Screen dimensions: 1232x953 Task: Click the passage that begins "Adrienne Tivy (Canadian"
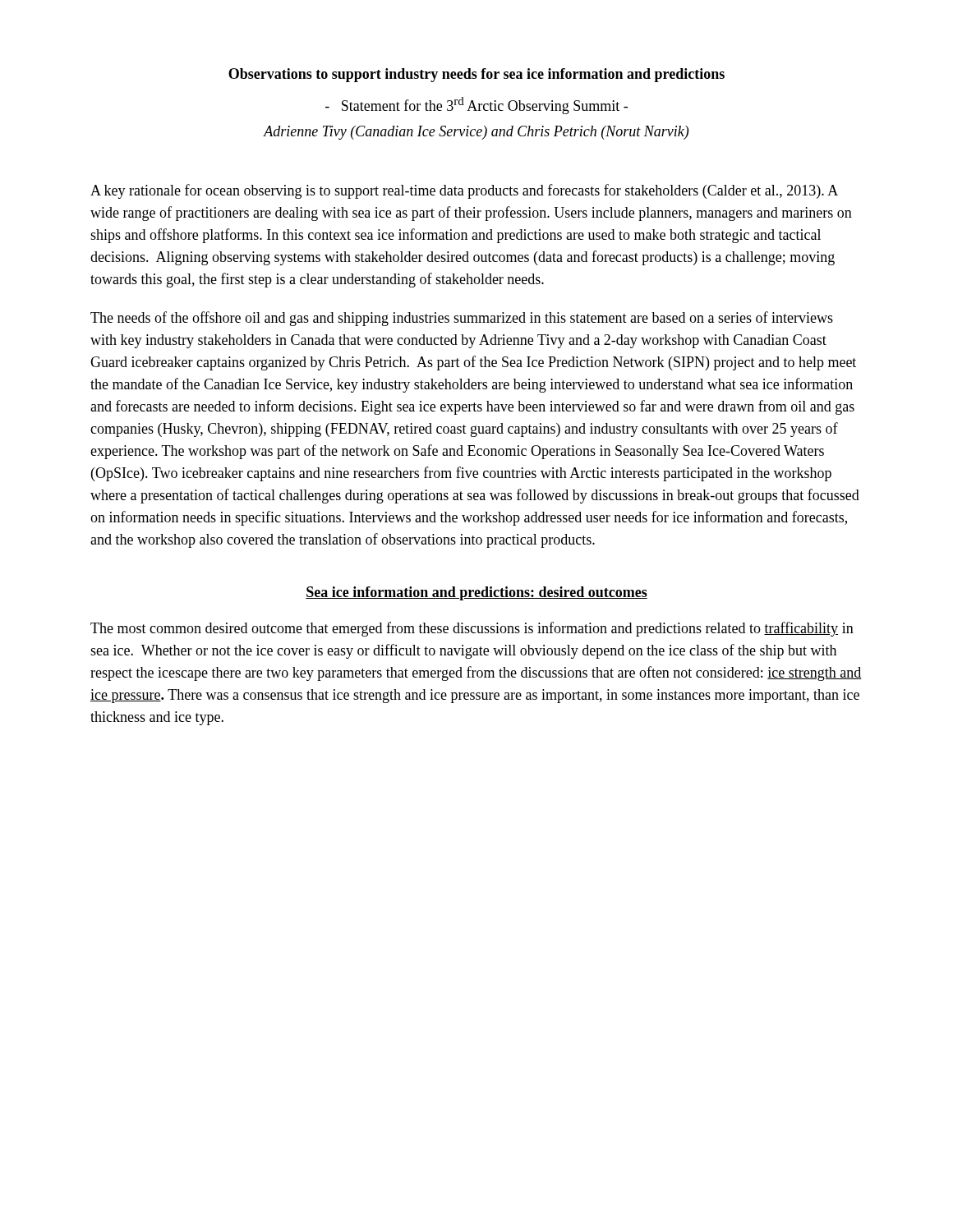click(x=476, y=131)
